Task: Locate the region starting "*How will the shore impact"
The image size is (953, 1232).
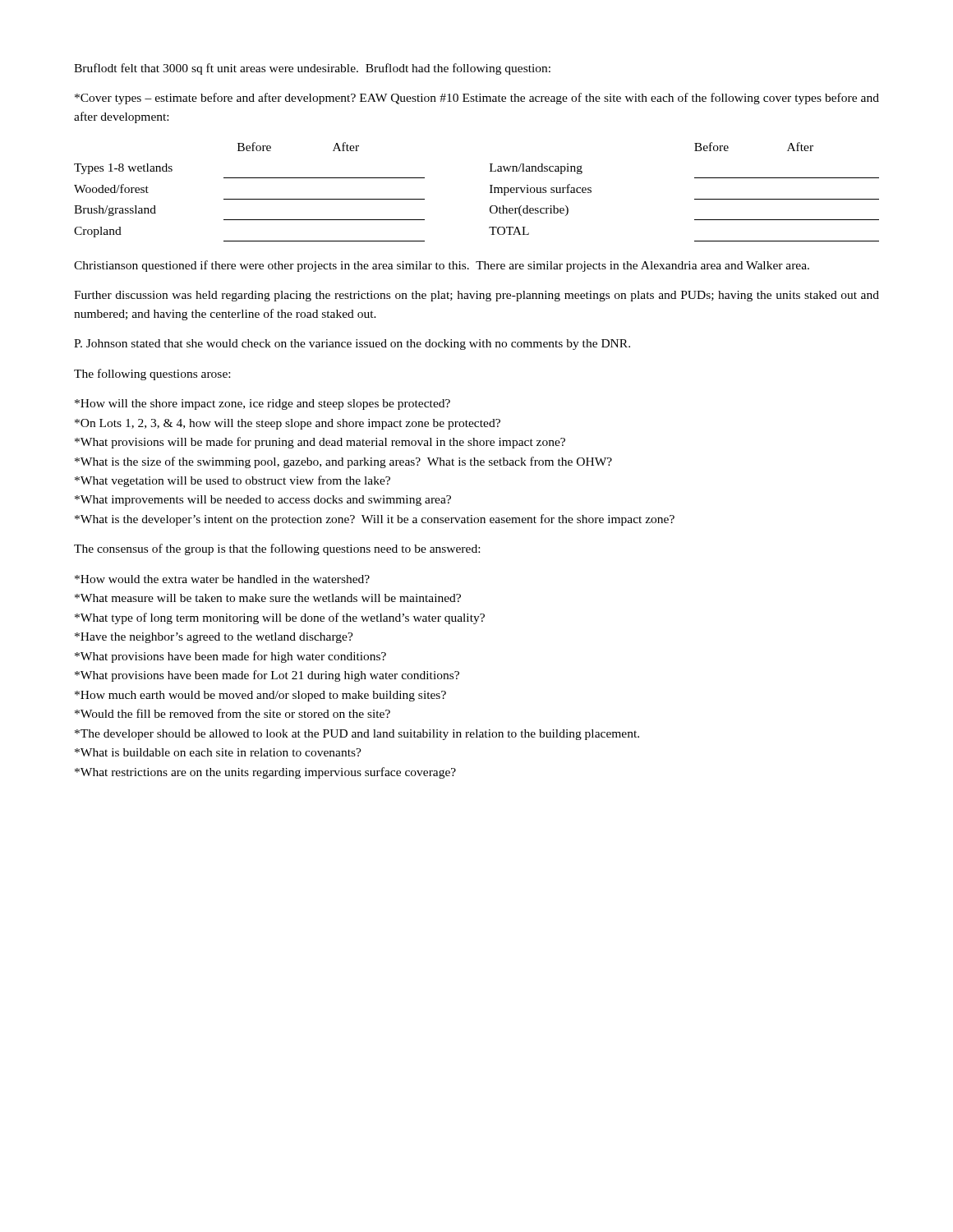Action: pos(262,403)
